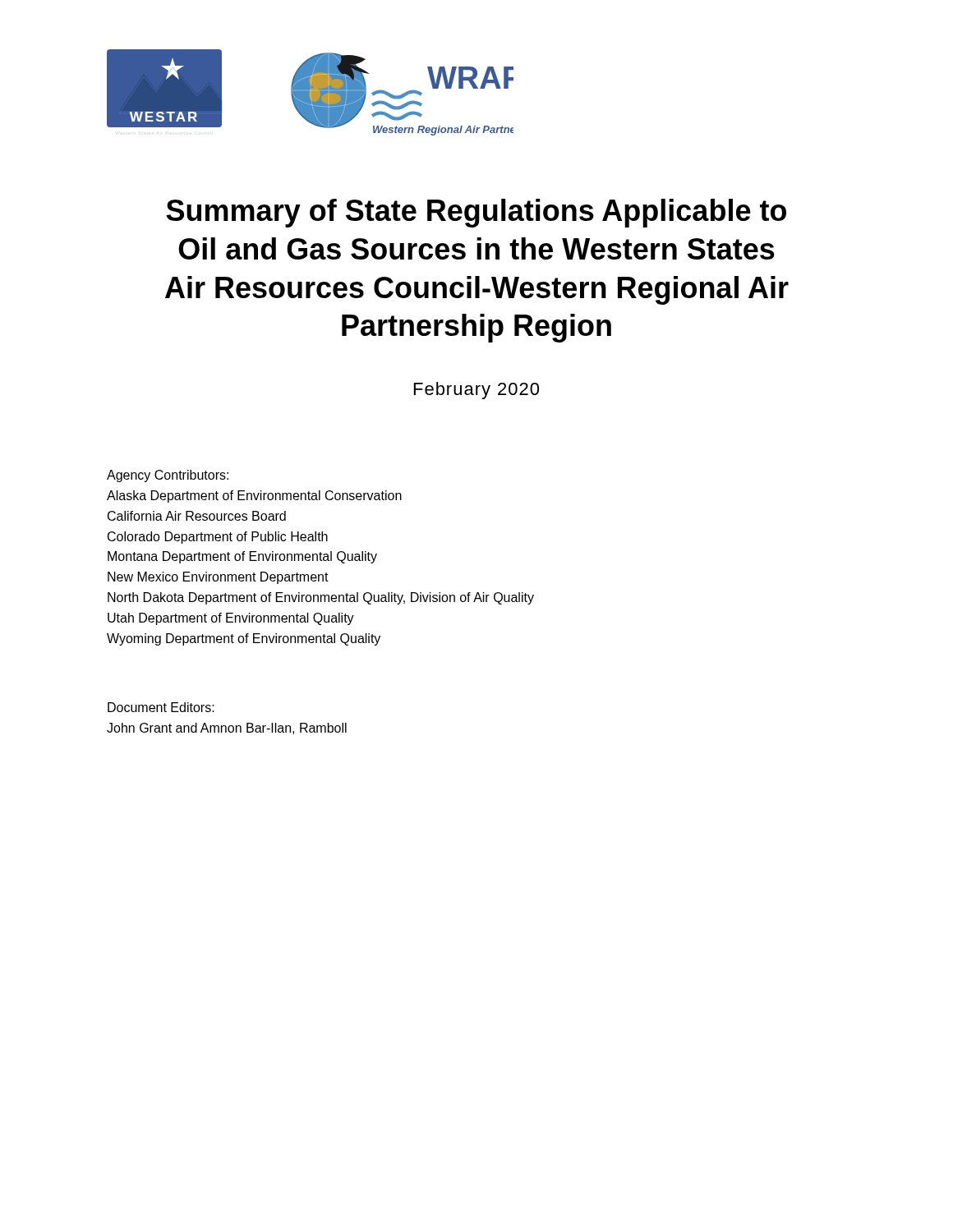Screen dimensions: 1232x953
Task: Point to the passage starting "Summary of State Regulations Applicable"
Action: pyautogui.click(x=476, y=269)
